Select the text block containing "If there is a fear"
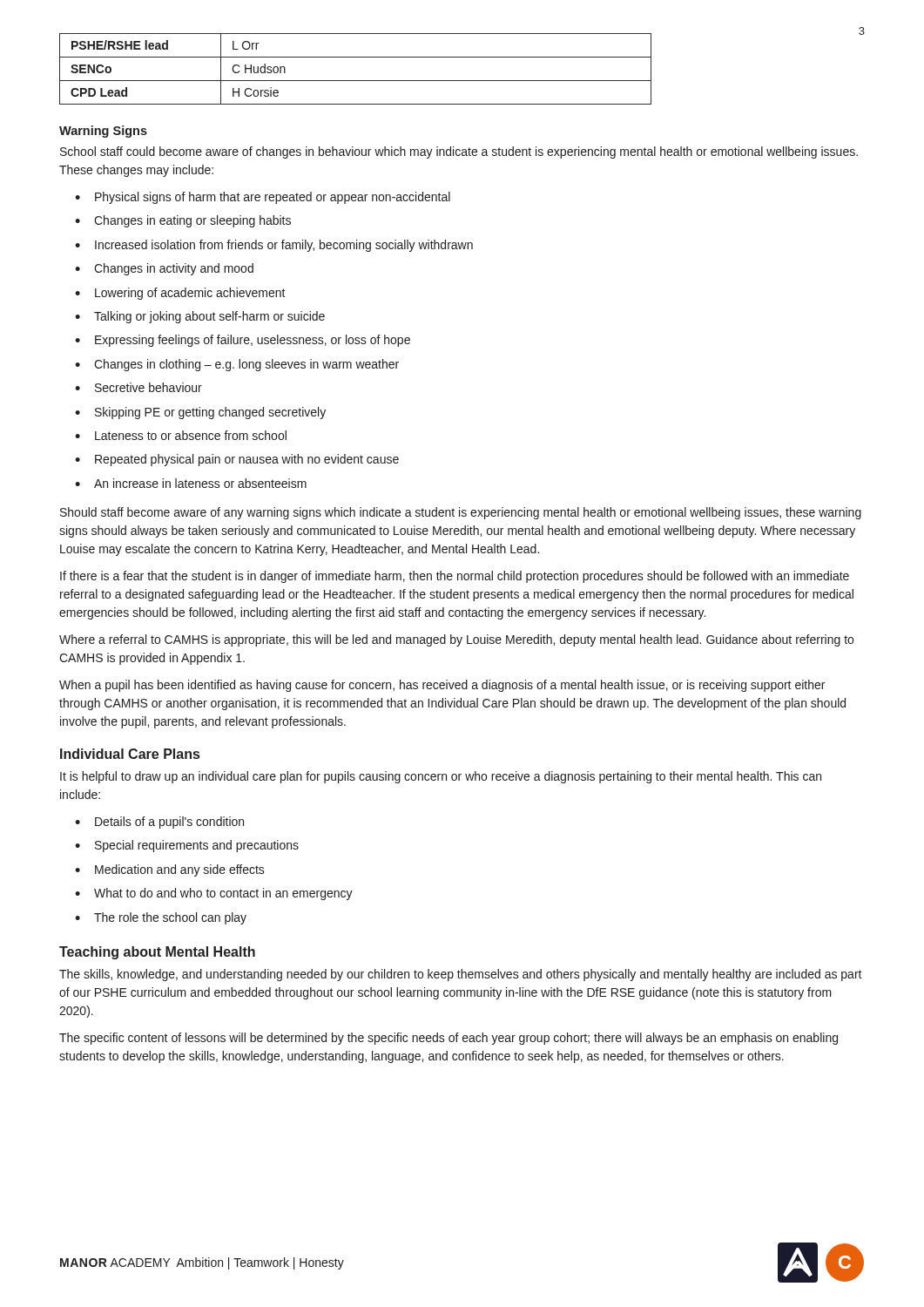The width and height of the screenshot is (924, 1307). [x=457, y=594]
